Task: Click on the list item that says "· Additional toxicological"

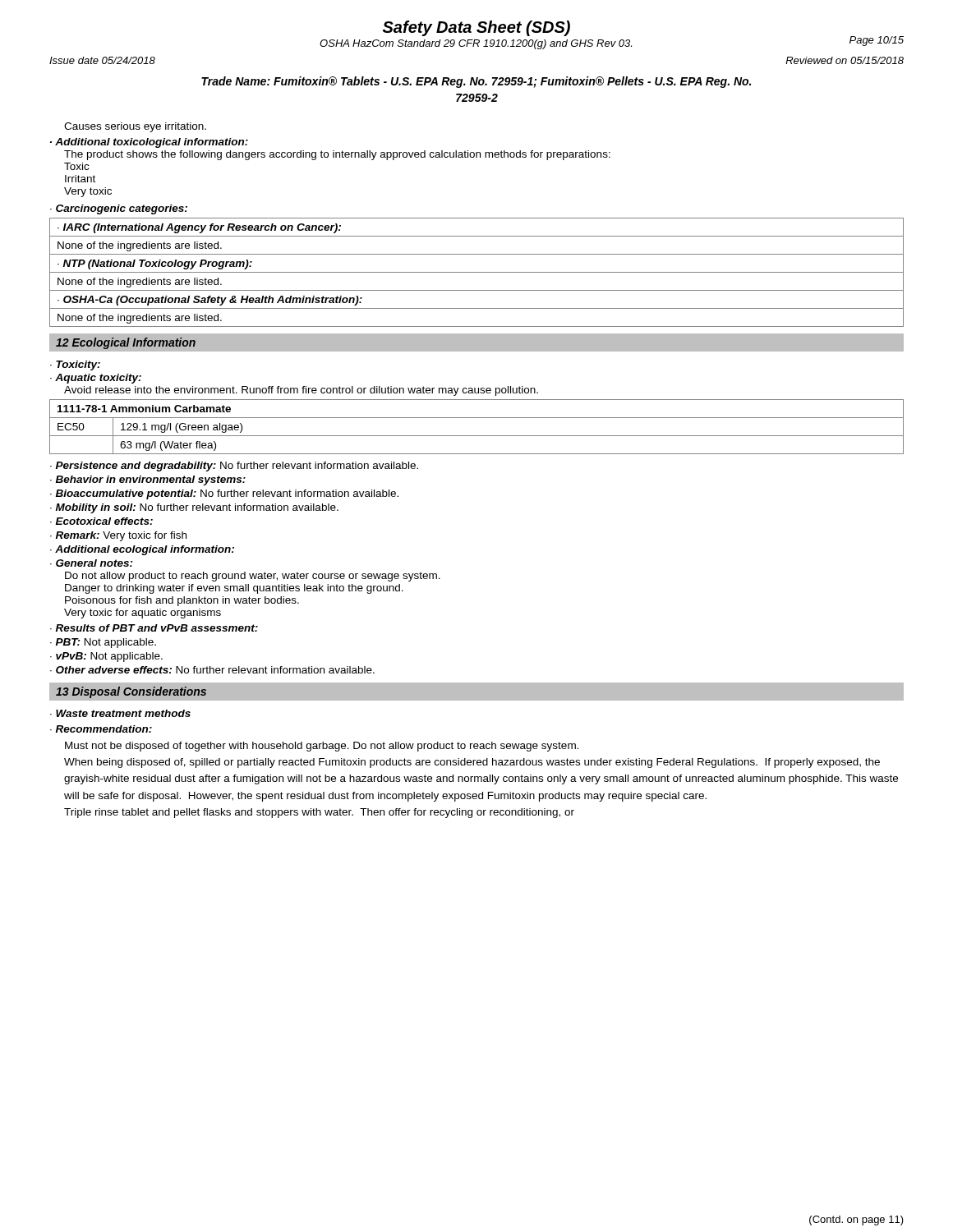Action: [x=476, y=166]
